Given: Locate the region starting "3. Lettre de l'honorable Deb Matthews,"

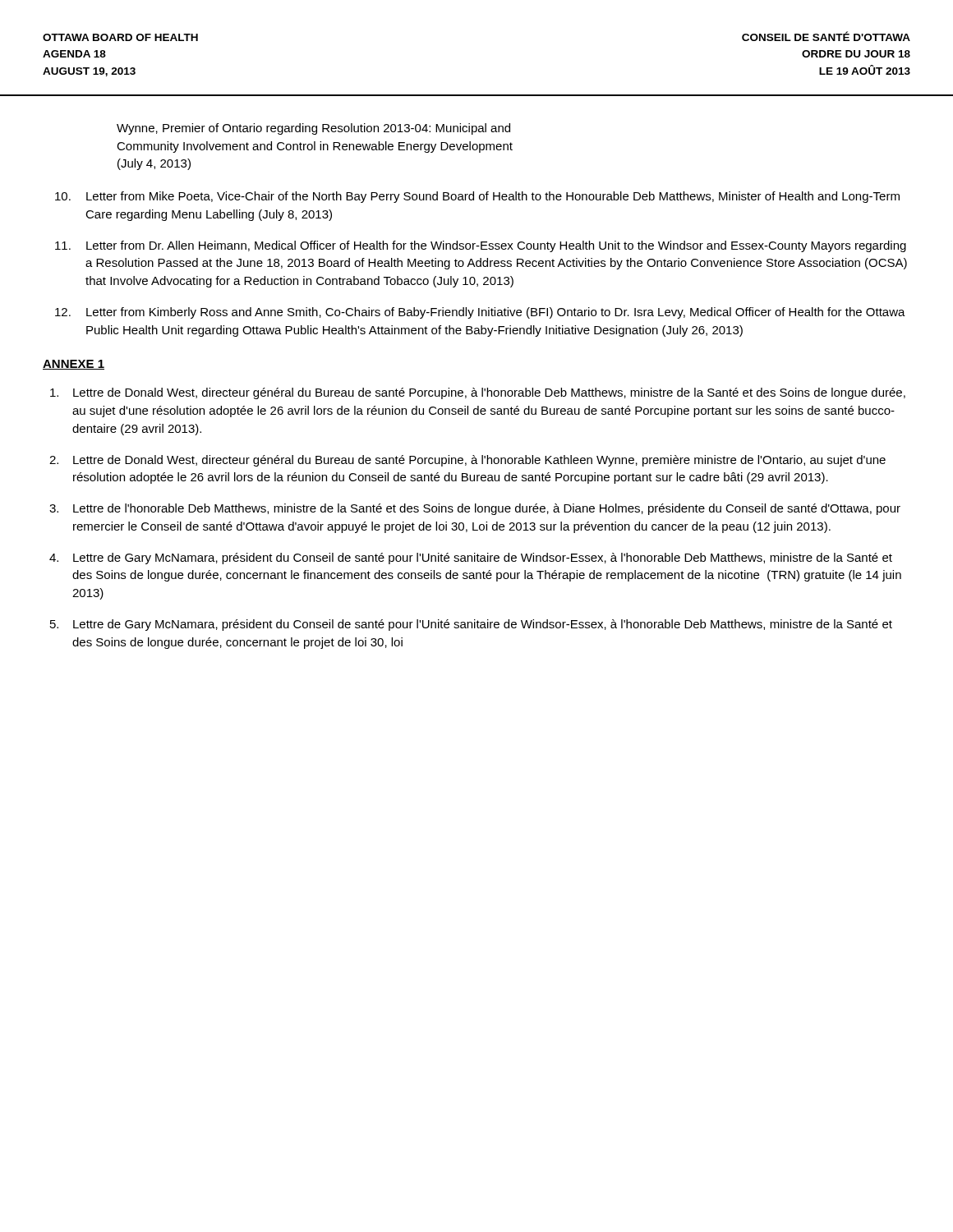Looking at the screenshot, I should point(486,516).
